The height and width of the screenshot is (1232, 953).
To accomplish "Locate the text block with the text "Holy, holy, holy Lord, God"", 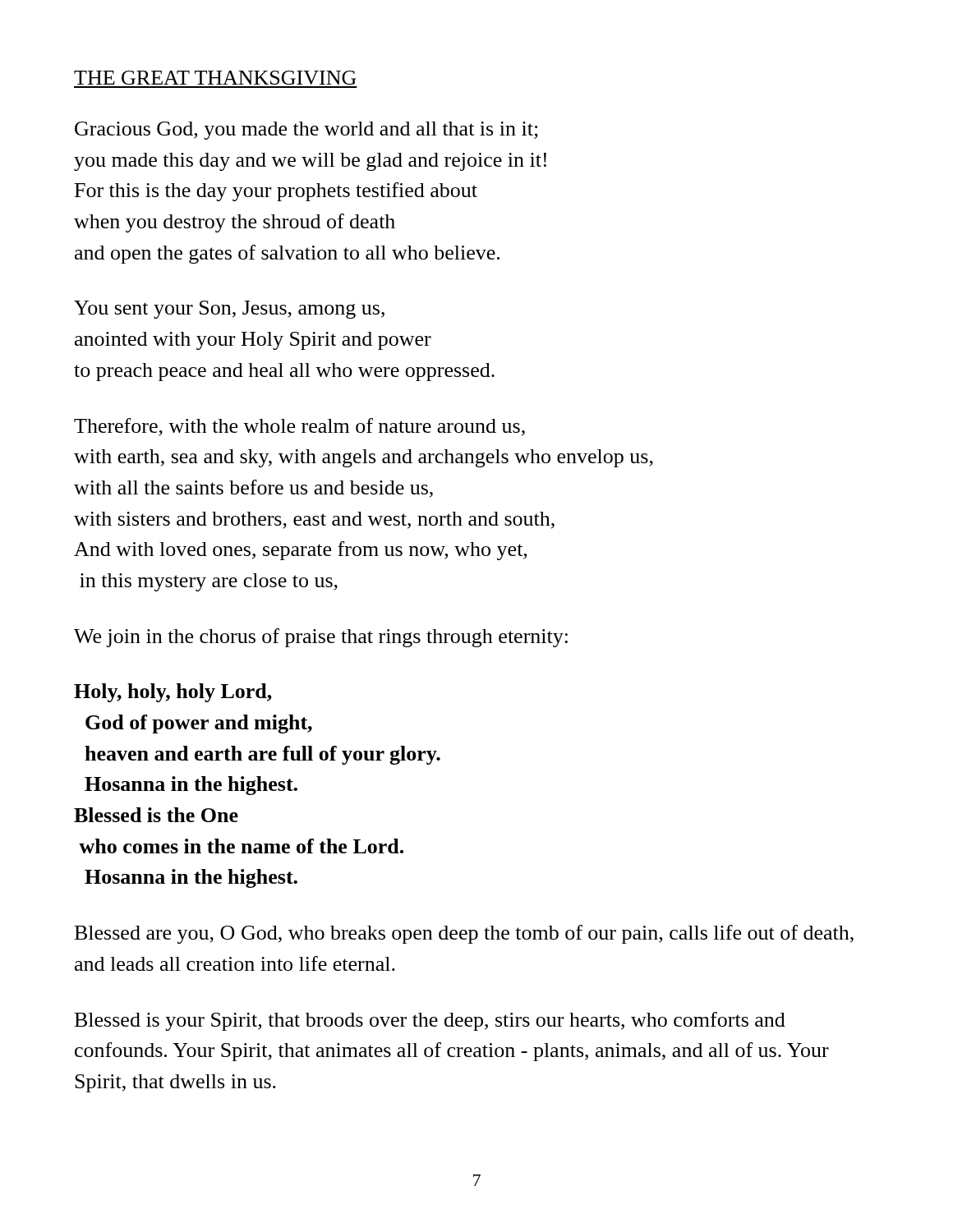I will click(x=258, y=784).
